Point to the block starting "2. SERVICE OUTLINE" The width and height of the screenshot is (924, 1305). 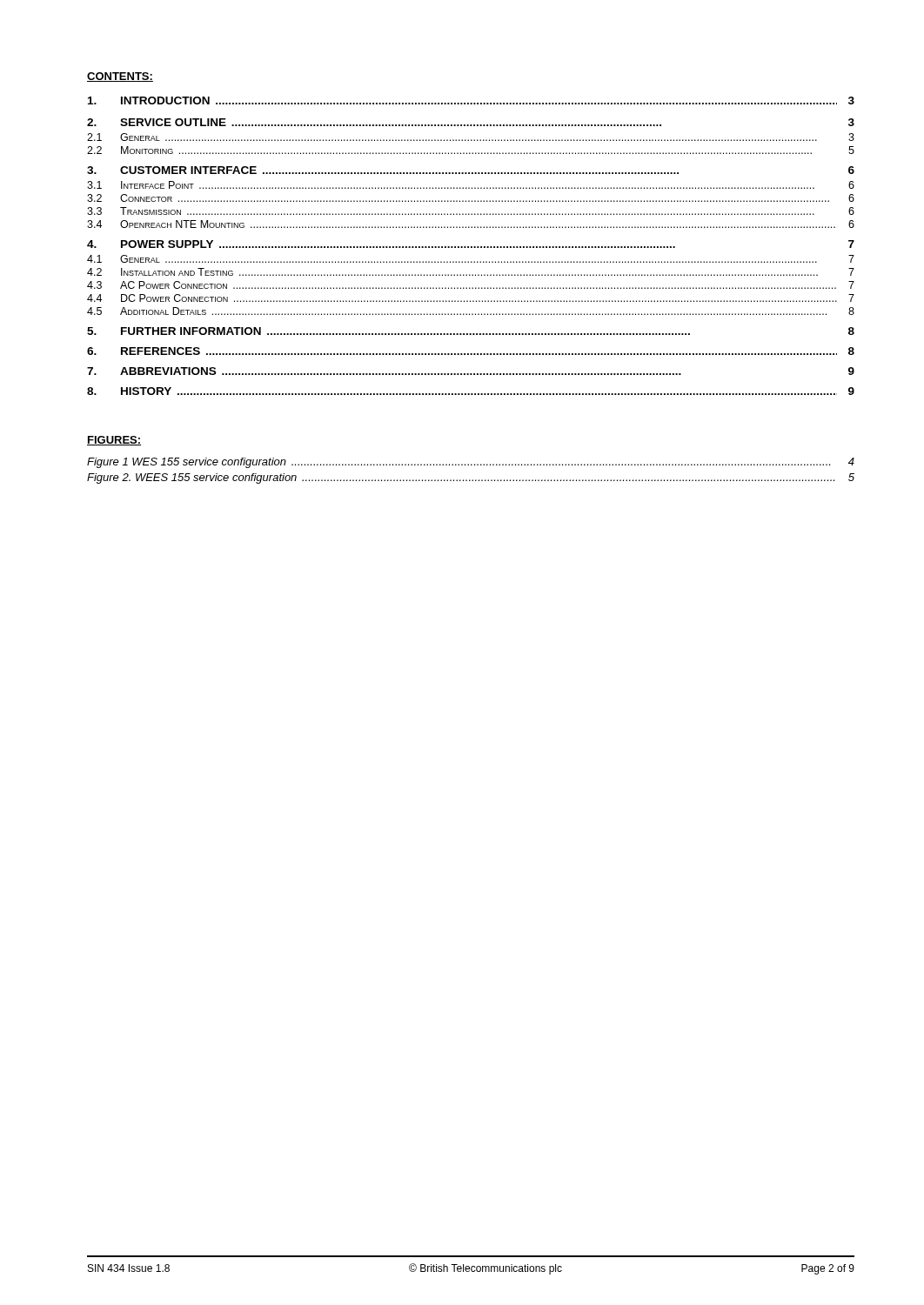pyautogui.click(x=471, y=122)
